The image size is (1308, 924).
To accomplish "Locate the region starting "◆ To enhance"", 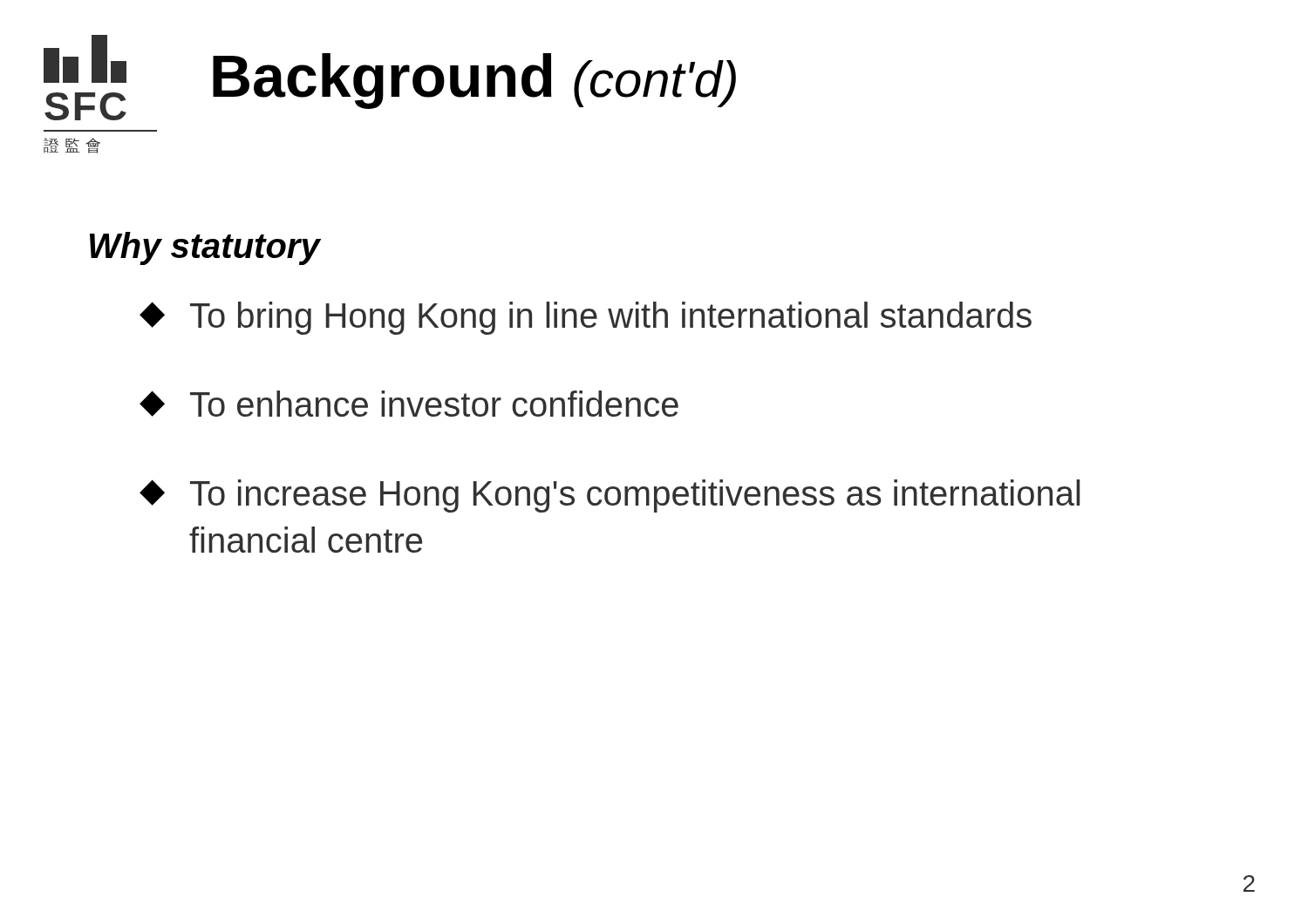I will click(410, 404).
